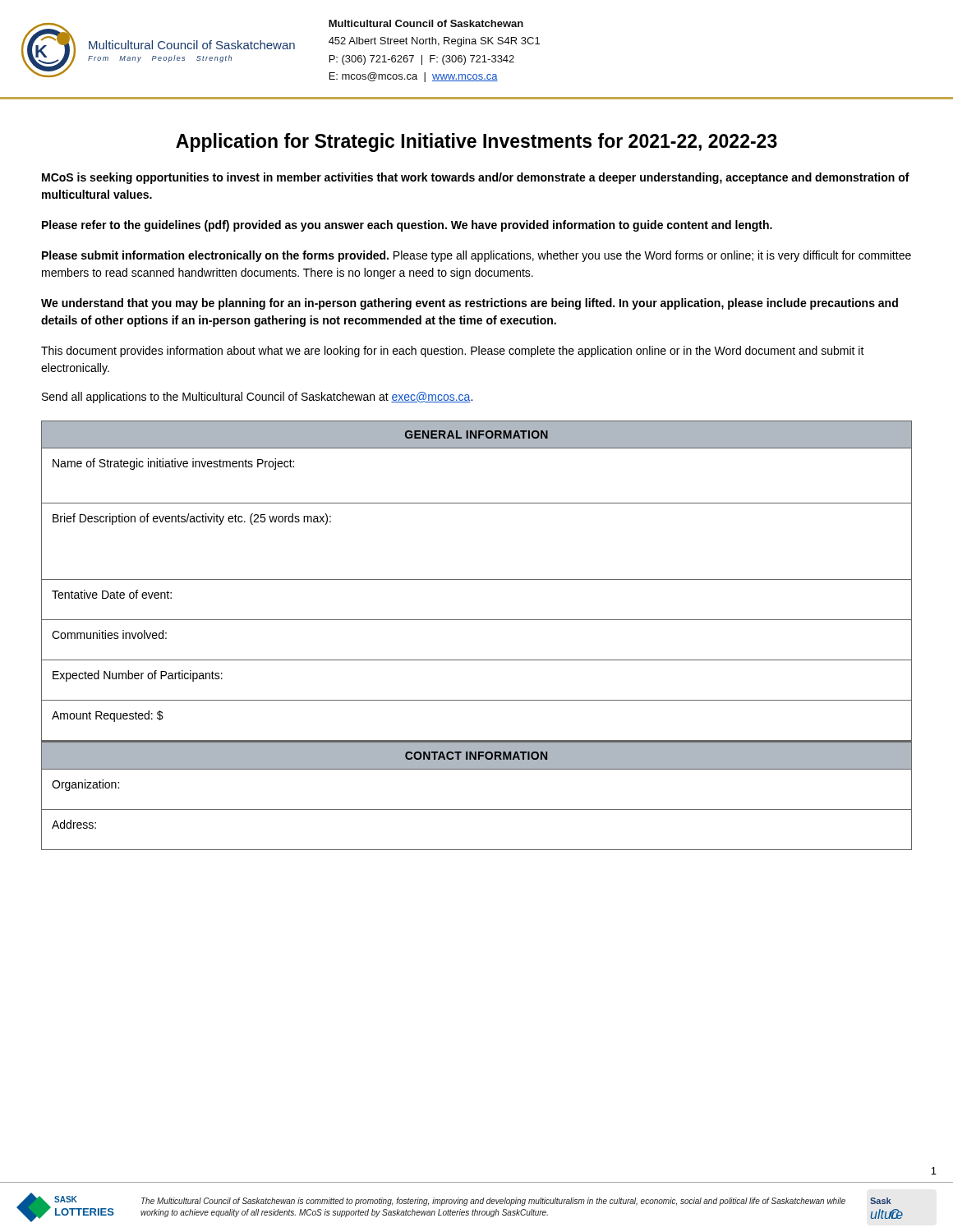
Task: Find the element starting "We understand that you may be planning for"
Action: (x=470, y=312)
